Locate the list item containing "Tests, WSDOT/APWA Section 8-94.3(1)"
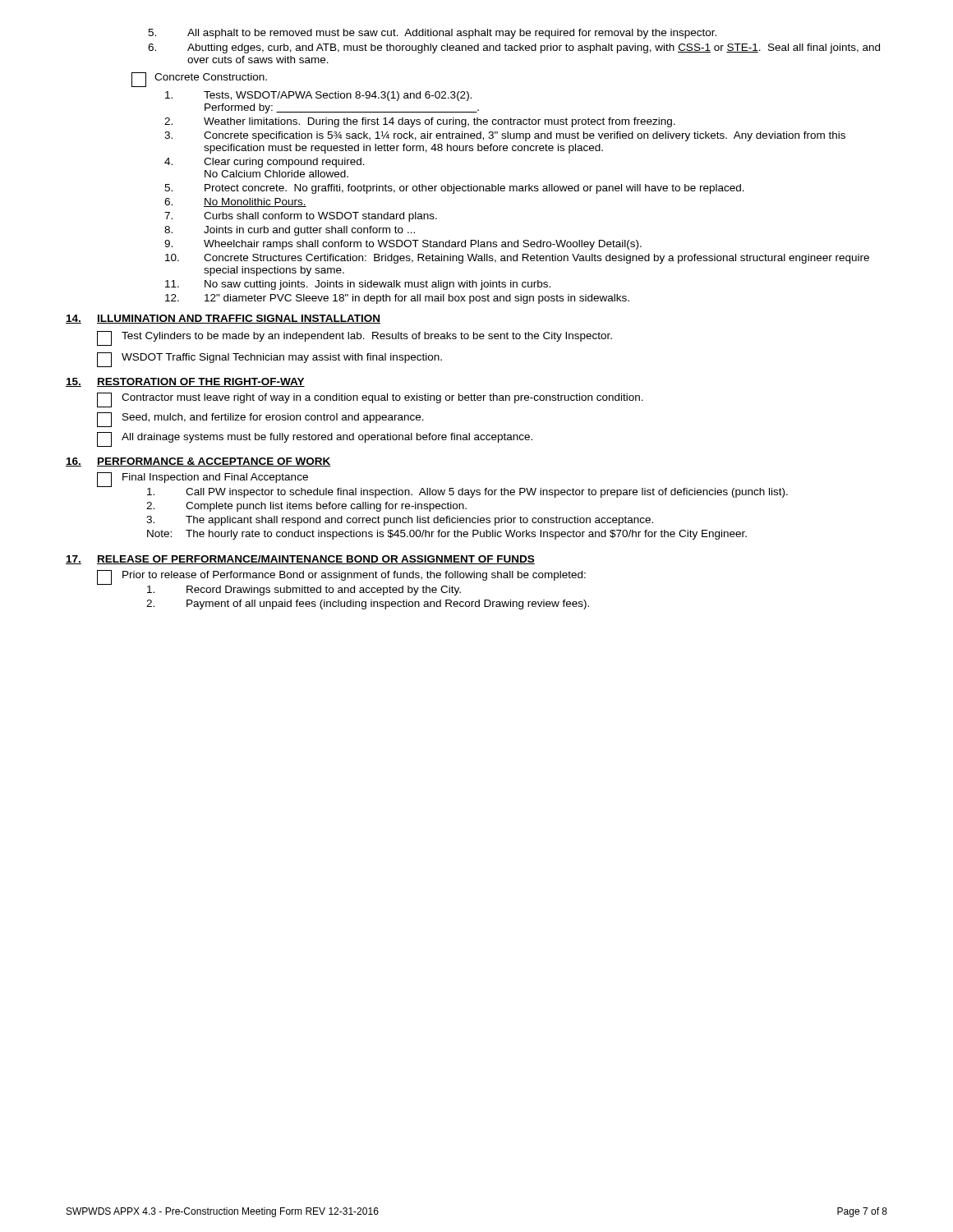This screenshot has height=1232, width=953. click(318, 96)
